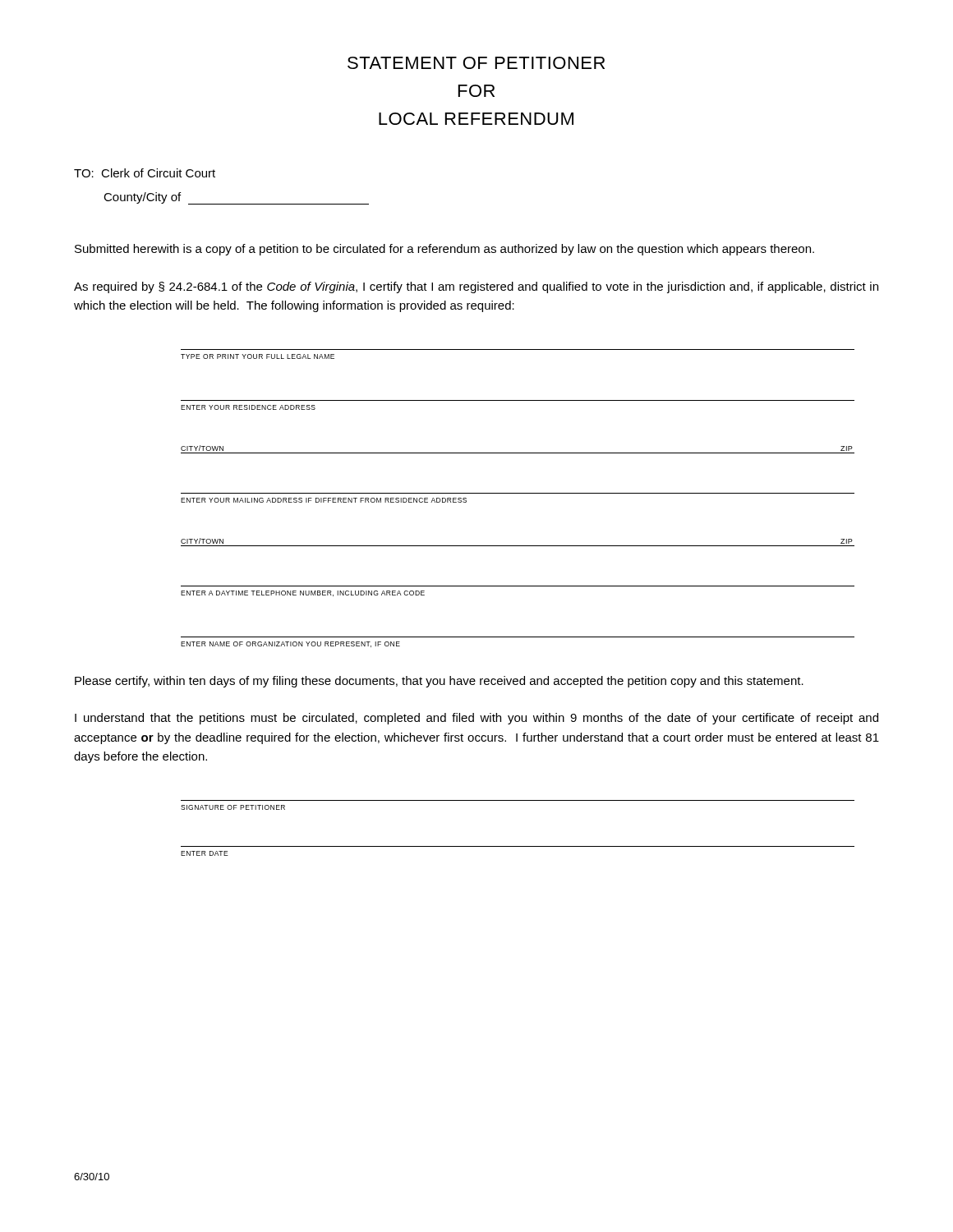Image resolution: width=953 pixels, height=1232 pixels.
Task: Select the element starting "ENTER YOUR RESIDENCE ADDRESS"
Action: pyautogui.click(x=518, y=398)
